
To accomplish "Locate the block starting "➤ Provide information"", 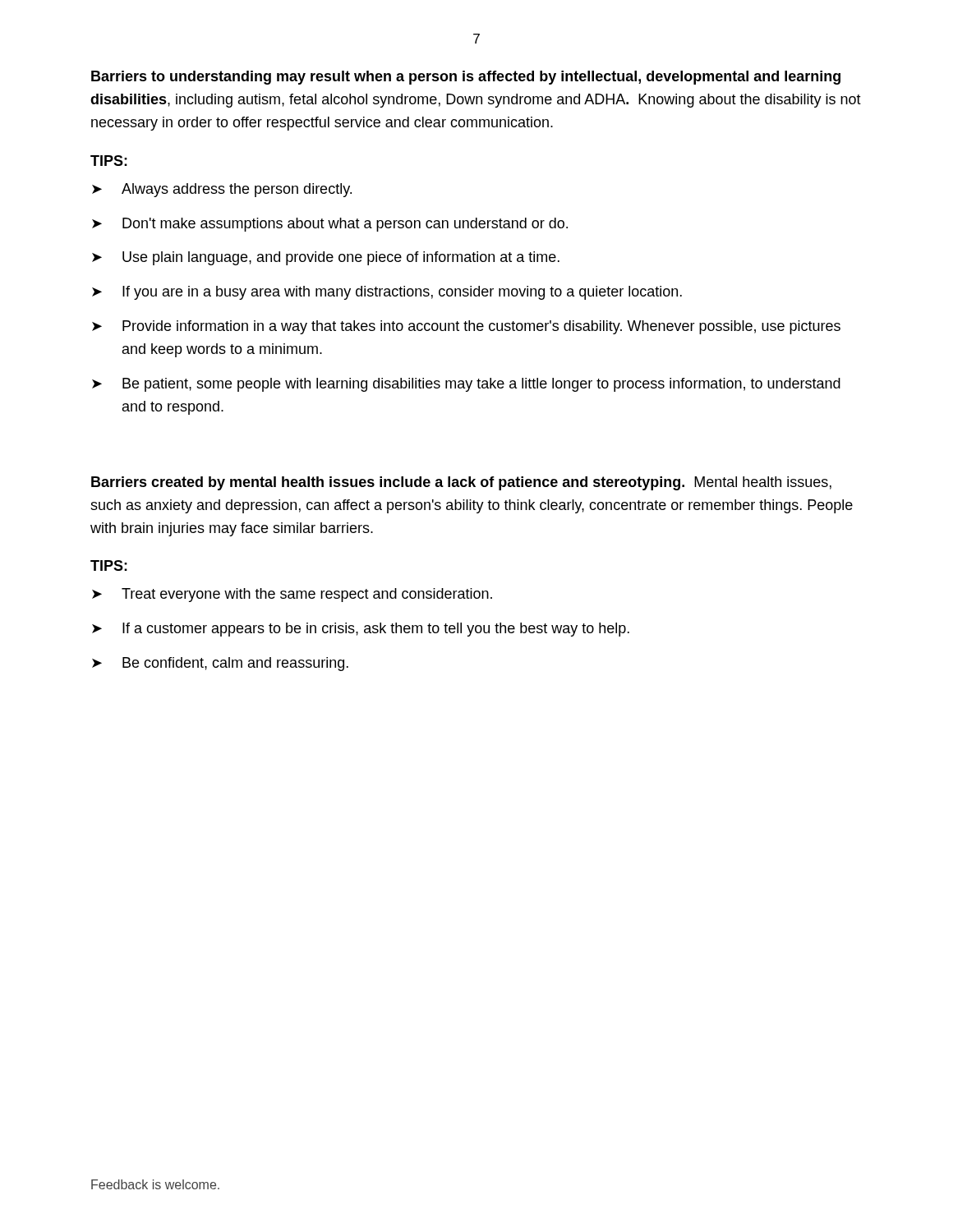I will click(476, 338).
